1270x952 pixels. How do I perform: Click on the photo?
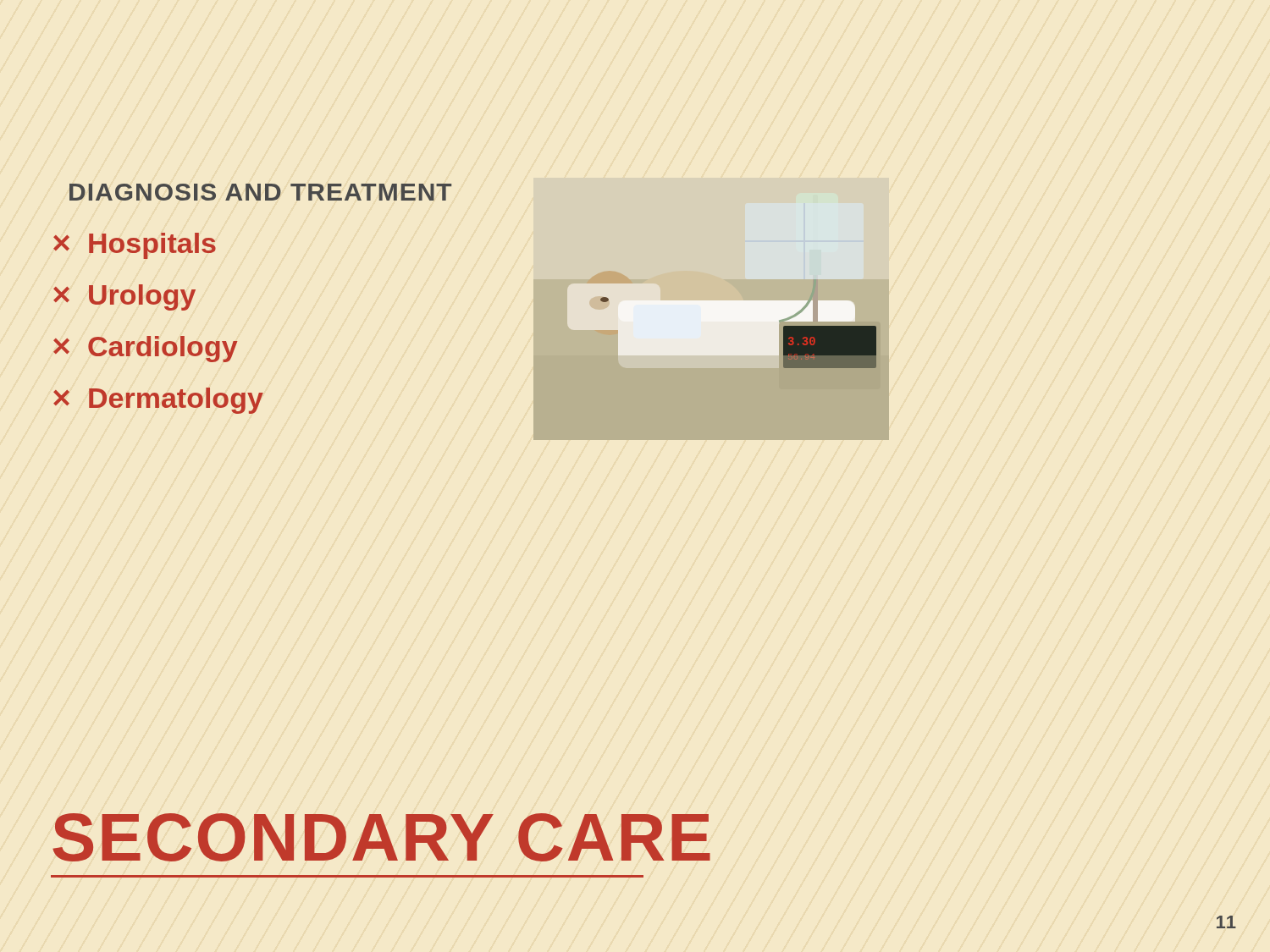tap(711, 309)
